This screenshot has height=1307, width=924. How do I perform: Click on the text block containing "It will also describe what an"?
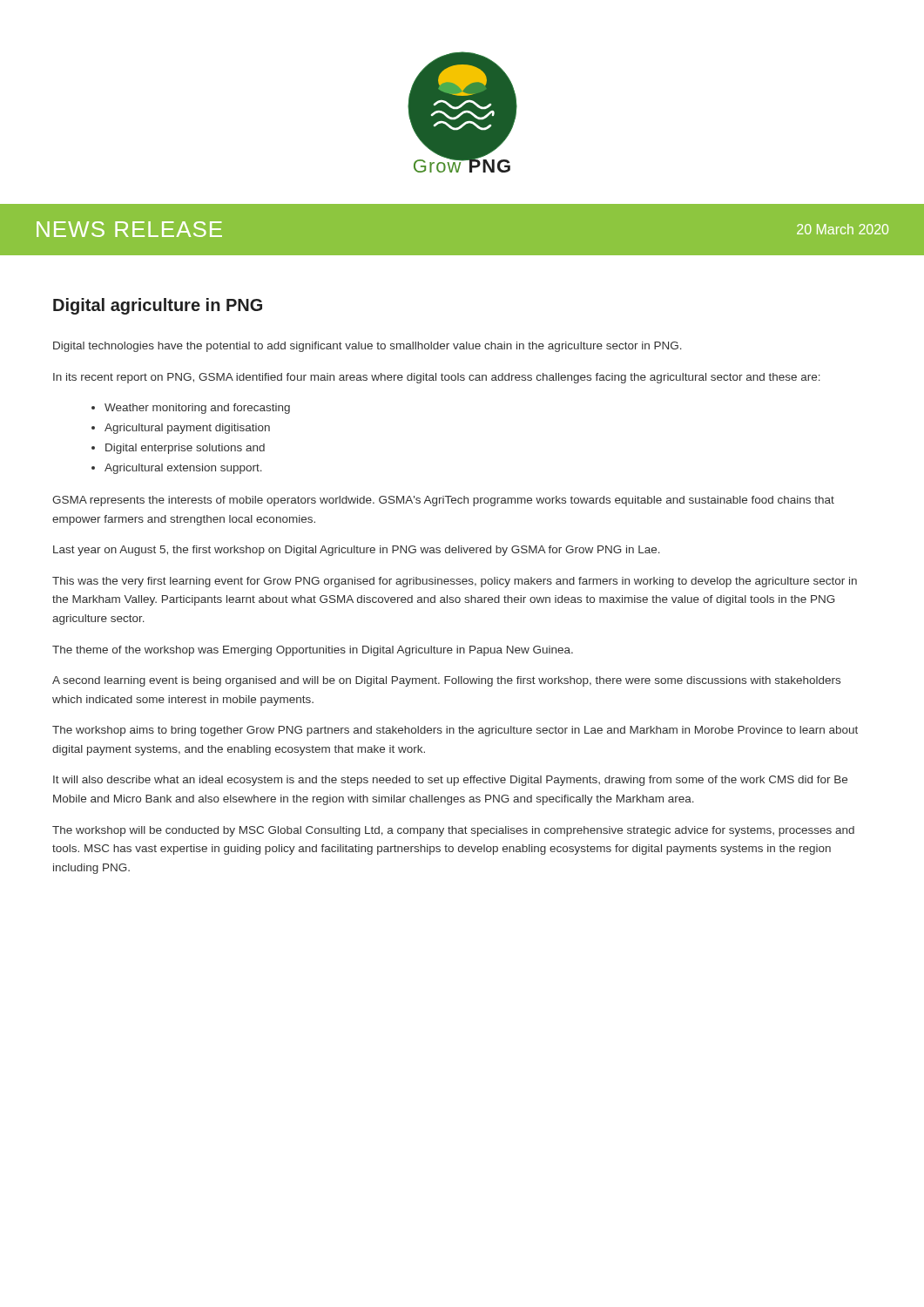[x=450, y=789]
